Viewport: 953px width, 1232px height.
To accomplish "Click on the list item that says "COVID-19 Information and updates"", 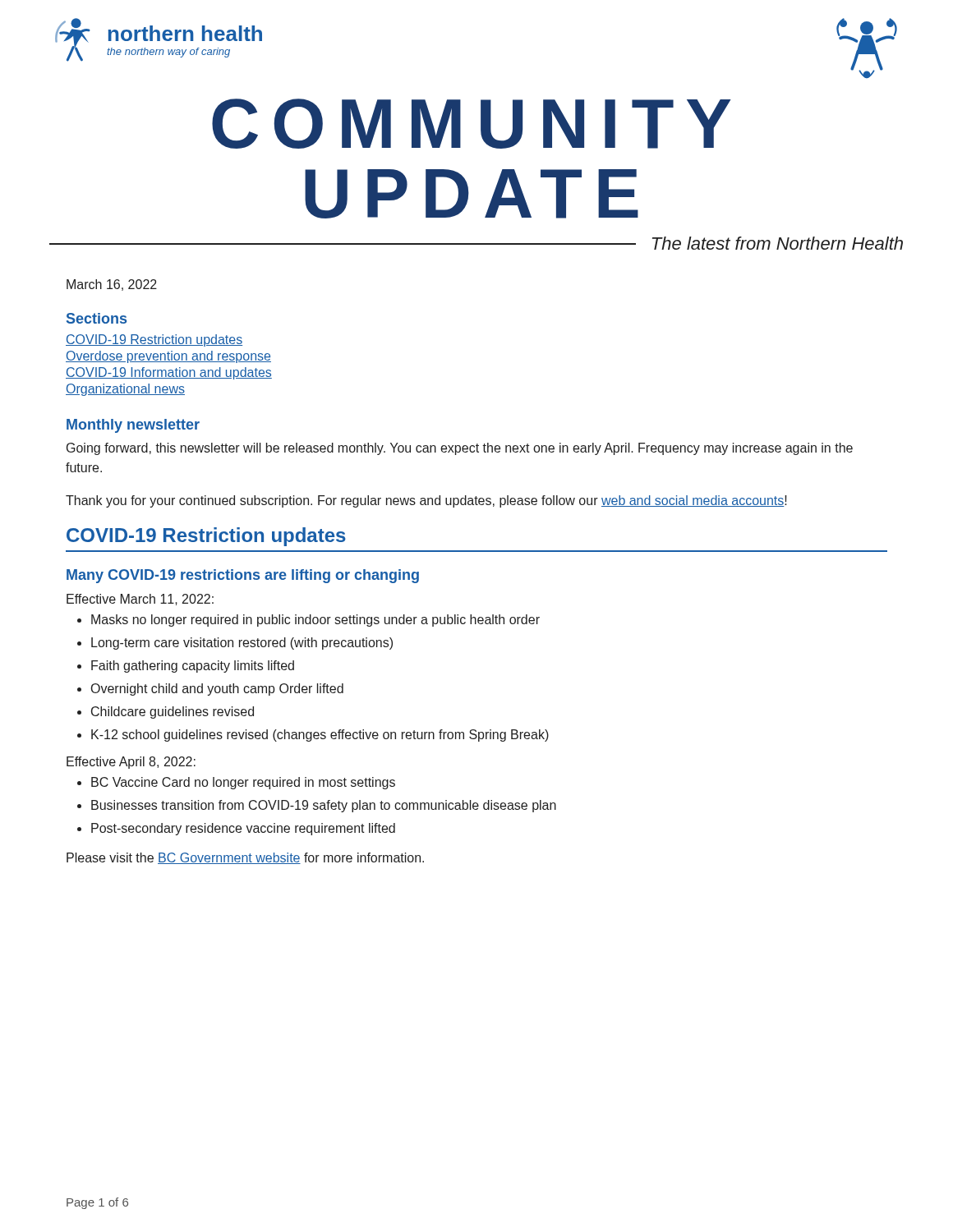I will pyautogui.click(x=169, y=372).
